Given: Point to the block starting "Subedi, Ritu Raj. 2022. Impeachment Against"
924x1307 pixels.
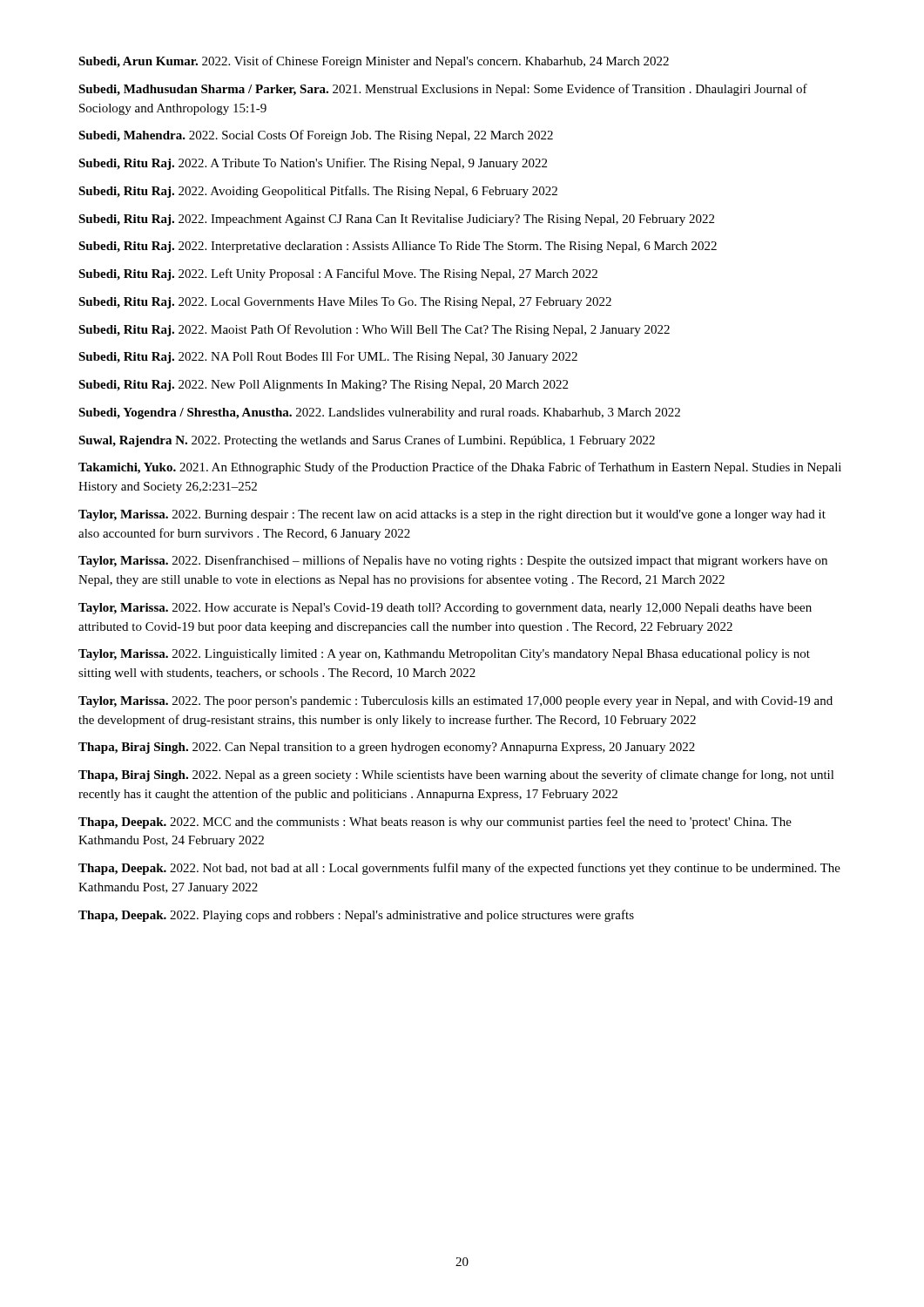Looking at the screenshot, I should click(397, 218).
